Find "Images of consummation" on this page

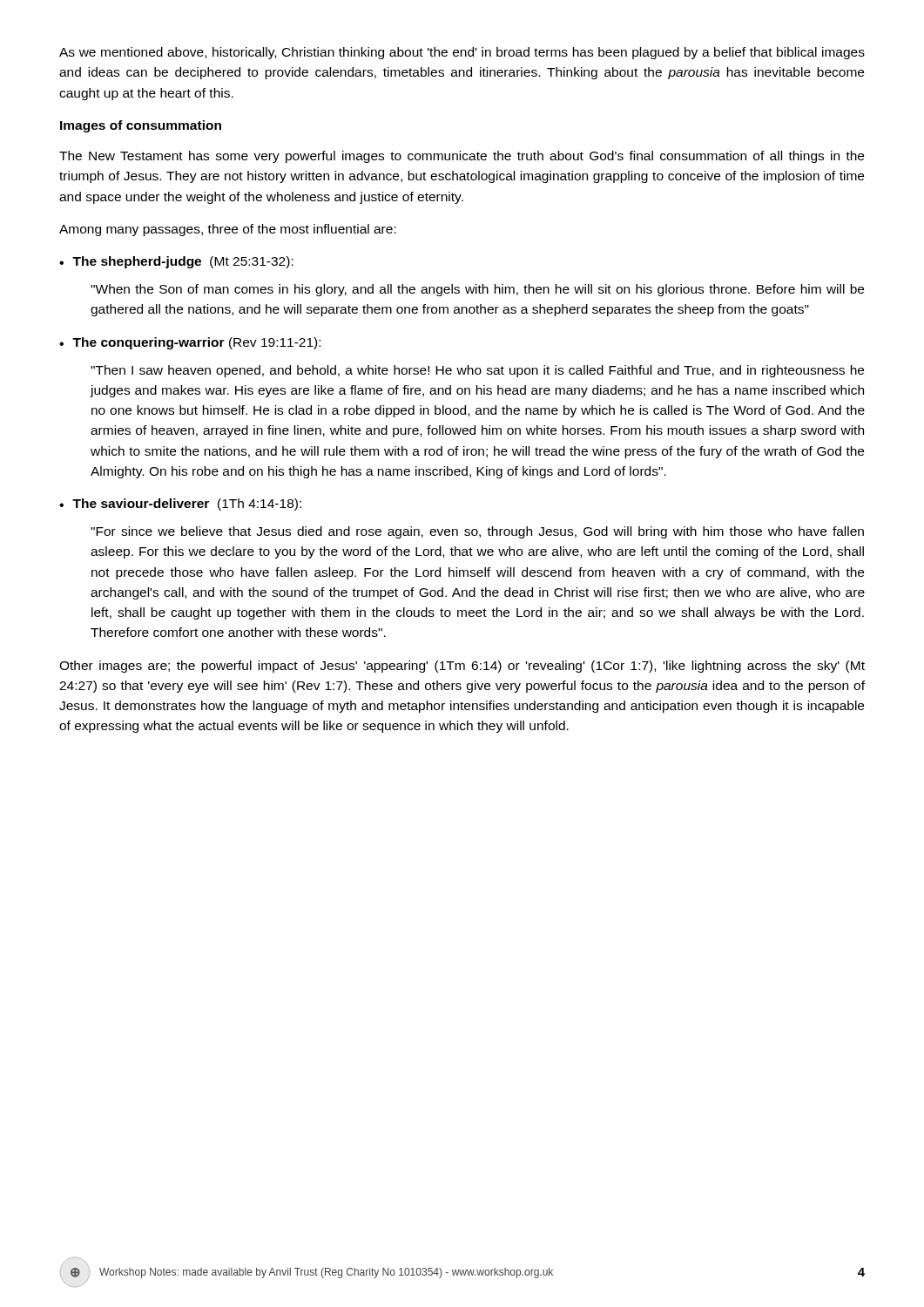coord(141,125)
